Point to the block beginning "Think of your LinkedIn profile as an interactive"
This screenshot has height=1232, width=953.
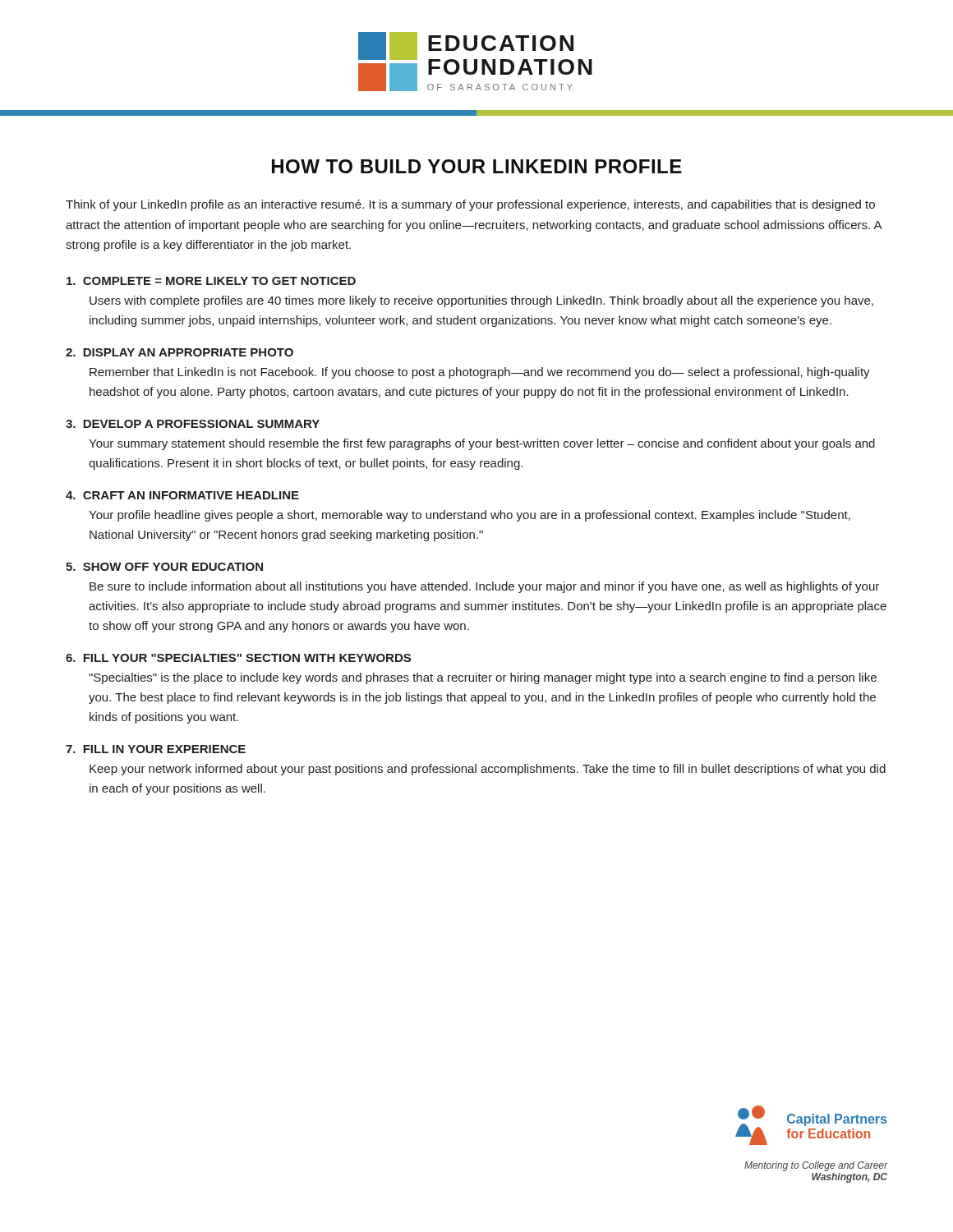click(x=474, y=224)
